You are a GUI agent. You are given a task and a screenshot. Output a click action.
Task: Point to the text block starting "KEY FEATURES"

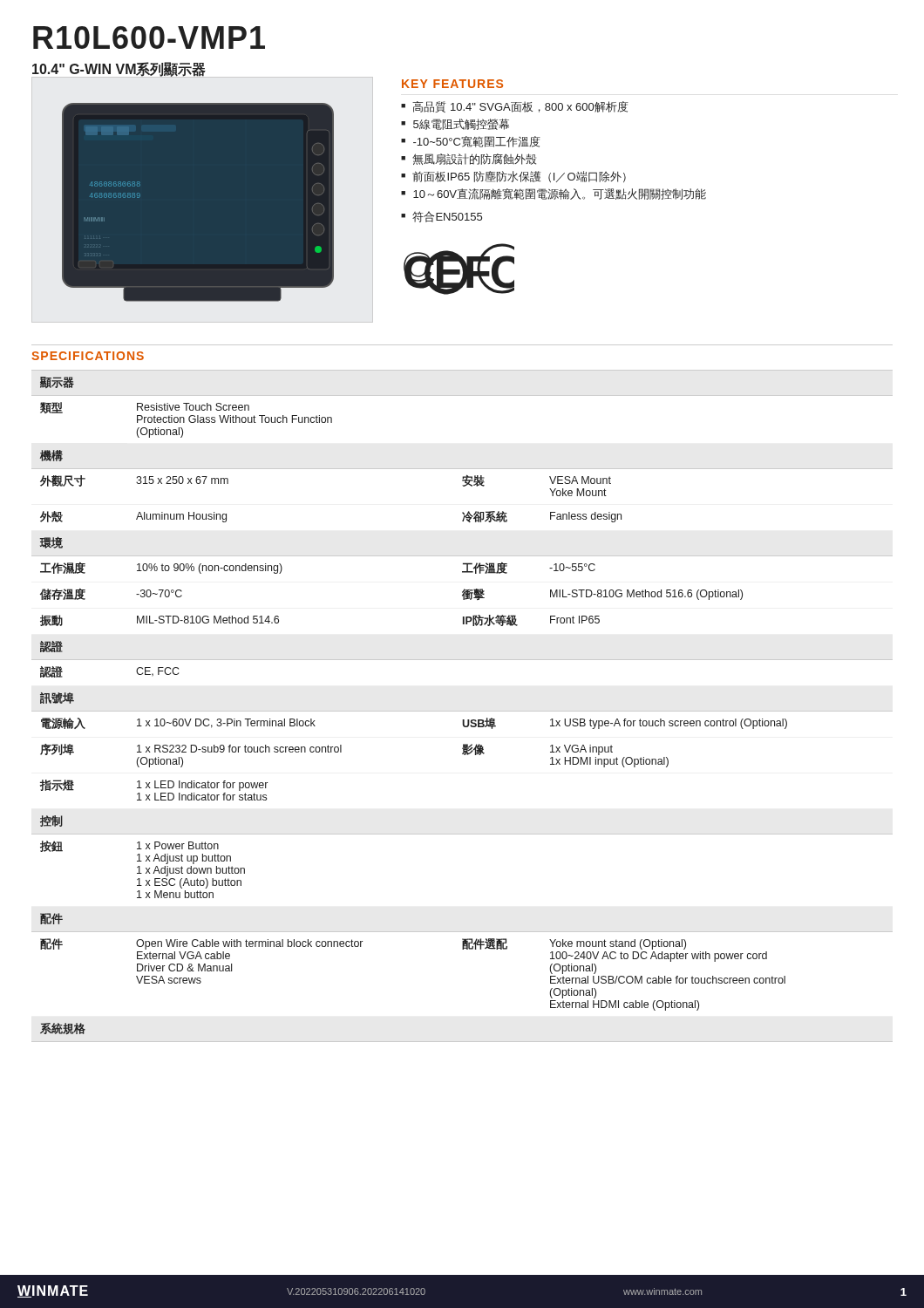[x=452, y=84]
